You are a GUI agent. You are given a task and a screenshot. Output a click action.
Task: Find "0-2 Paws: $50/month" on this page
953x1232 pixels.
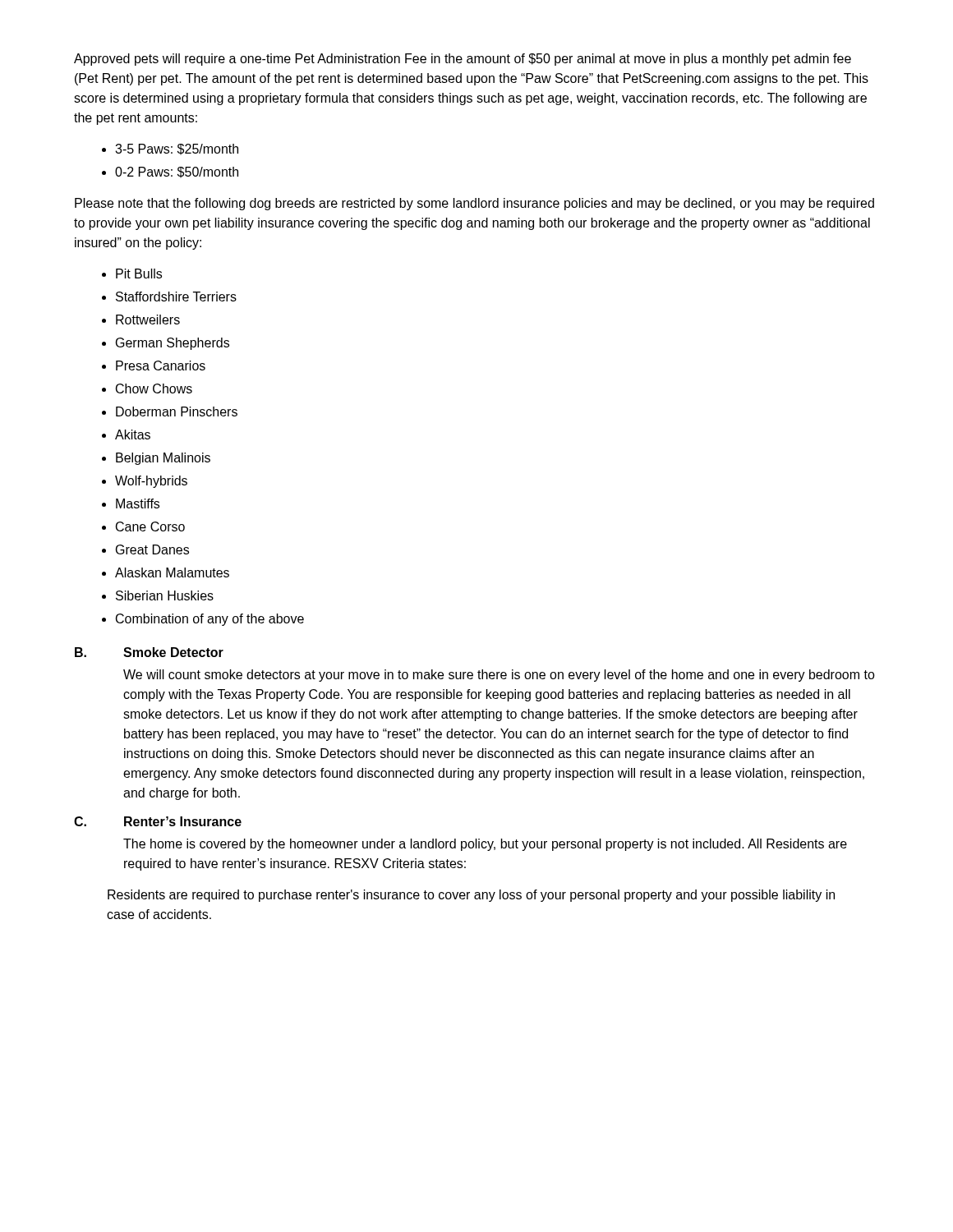(x=177, y=172)
